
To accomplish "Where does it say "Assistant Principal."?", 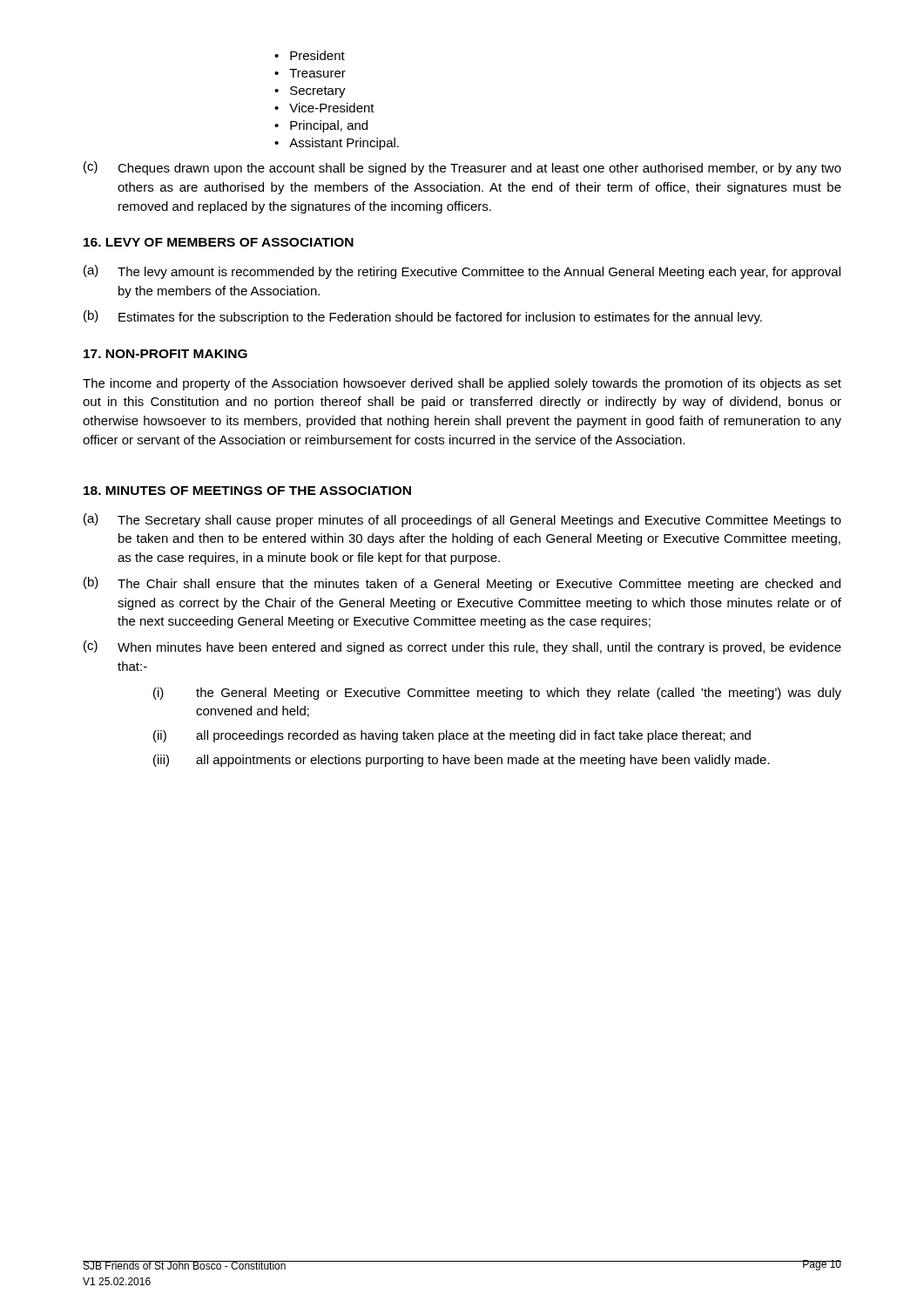I will [337, 144].
